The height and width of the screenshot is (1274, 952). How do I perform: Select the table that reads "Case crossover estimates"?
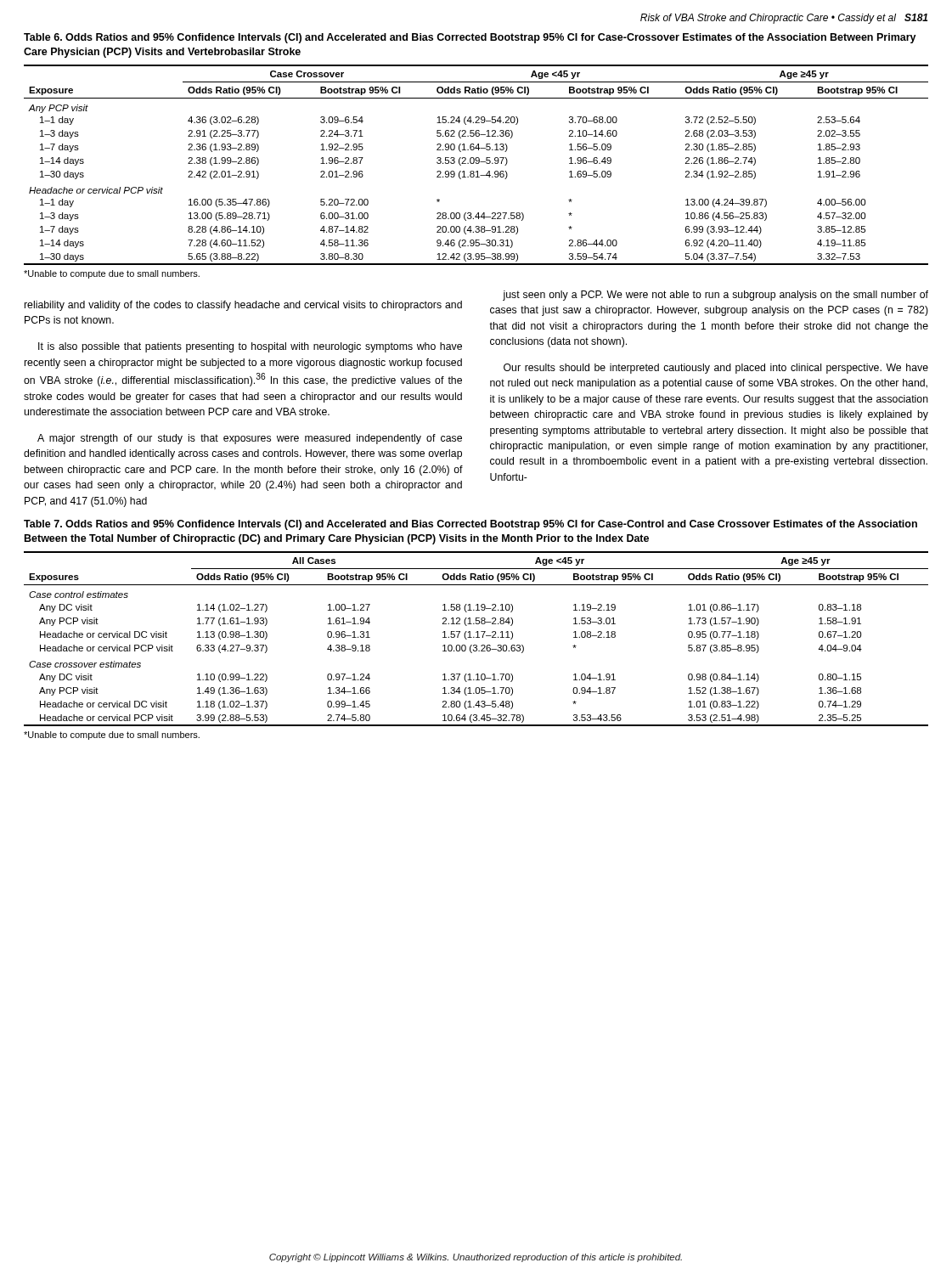pyautogui.click(x=476, y=638)
